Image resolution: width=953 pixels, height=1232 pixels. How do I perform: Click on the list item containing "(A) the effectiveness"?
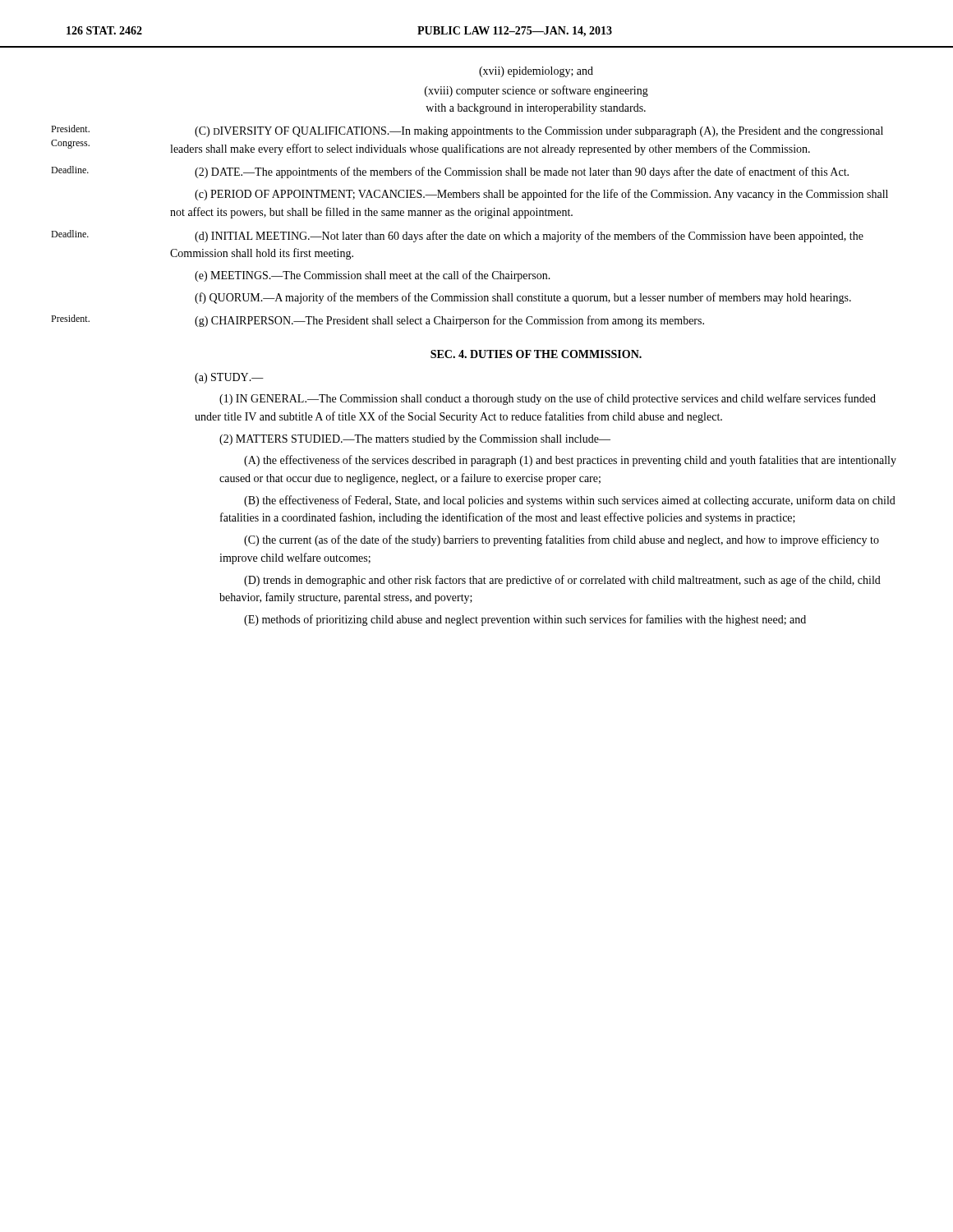pos(561,470)
